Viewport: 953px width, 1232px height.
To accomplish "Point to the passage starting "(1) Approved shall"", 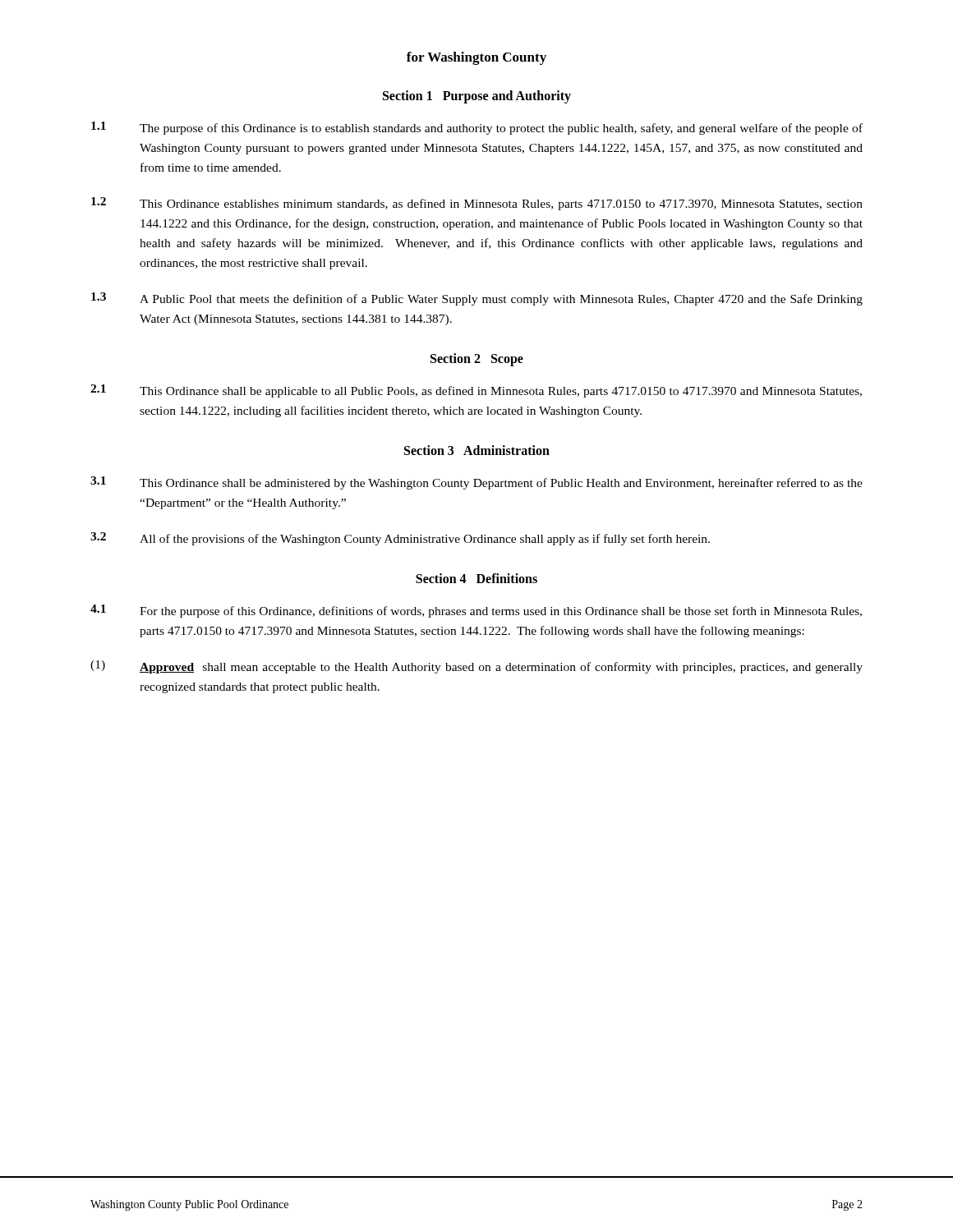I will [x=476, y=677].
